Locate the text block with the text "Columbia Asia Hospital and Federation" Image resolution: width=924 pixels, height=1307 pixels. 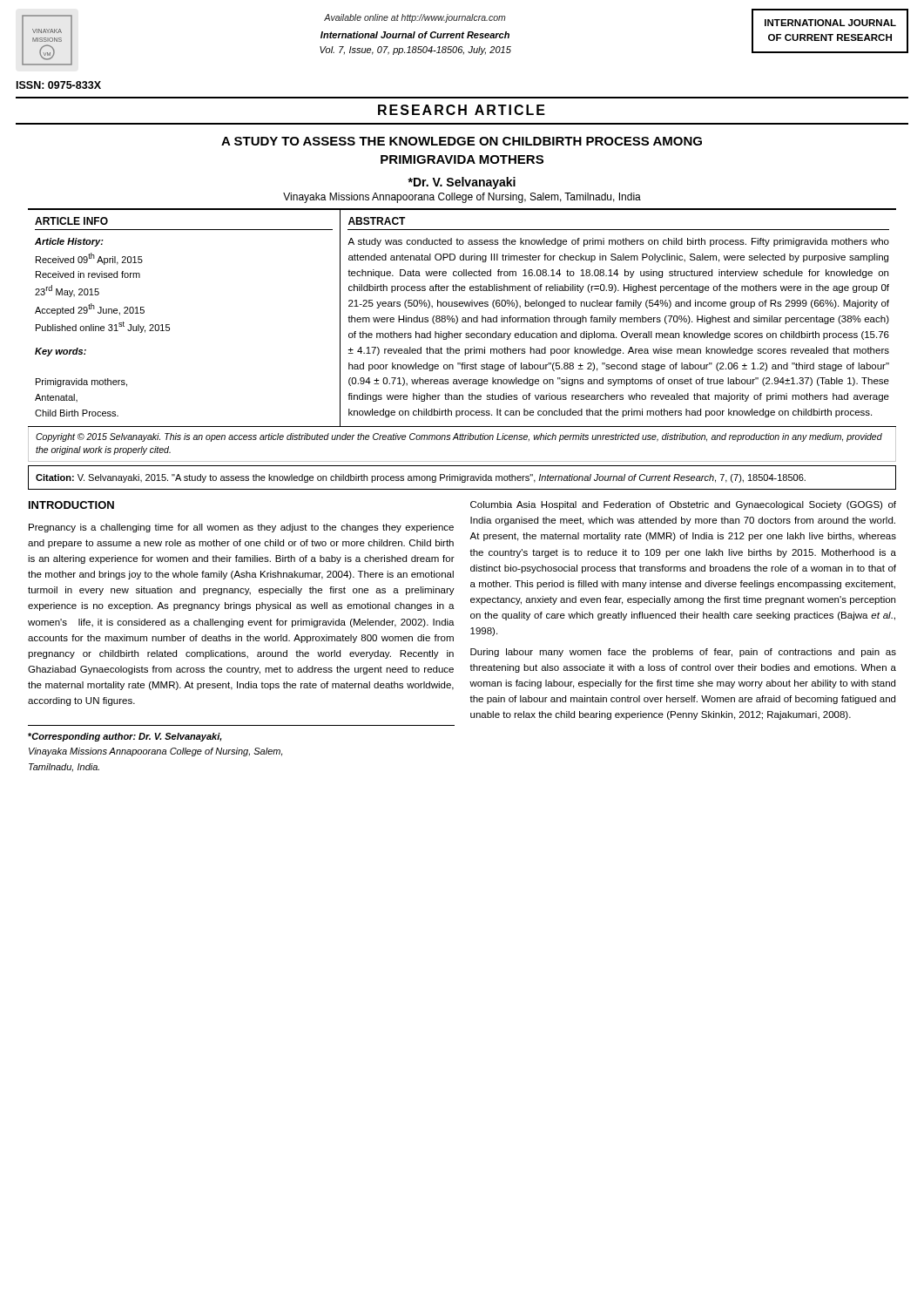click(x=683, y=610)
